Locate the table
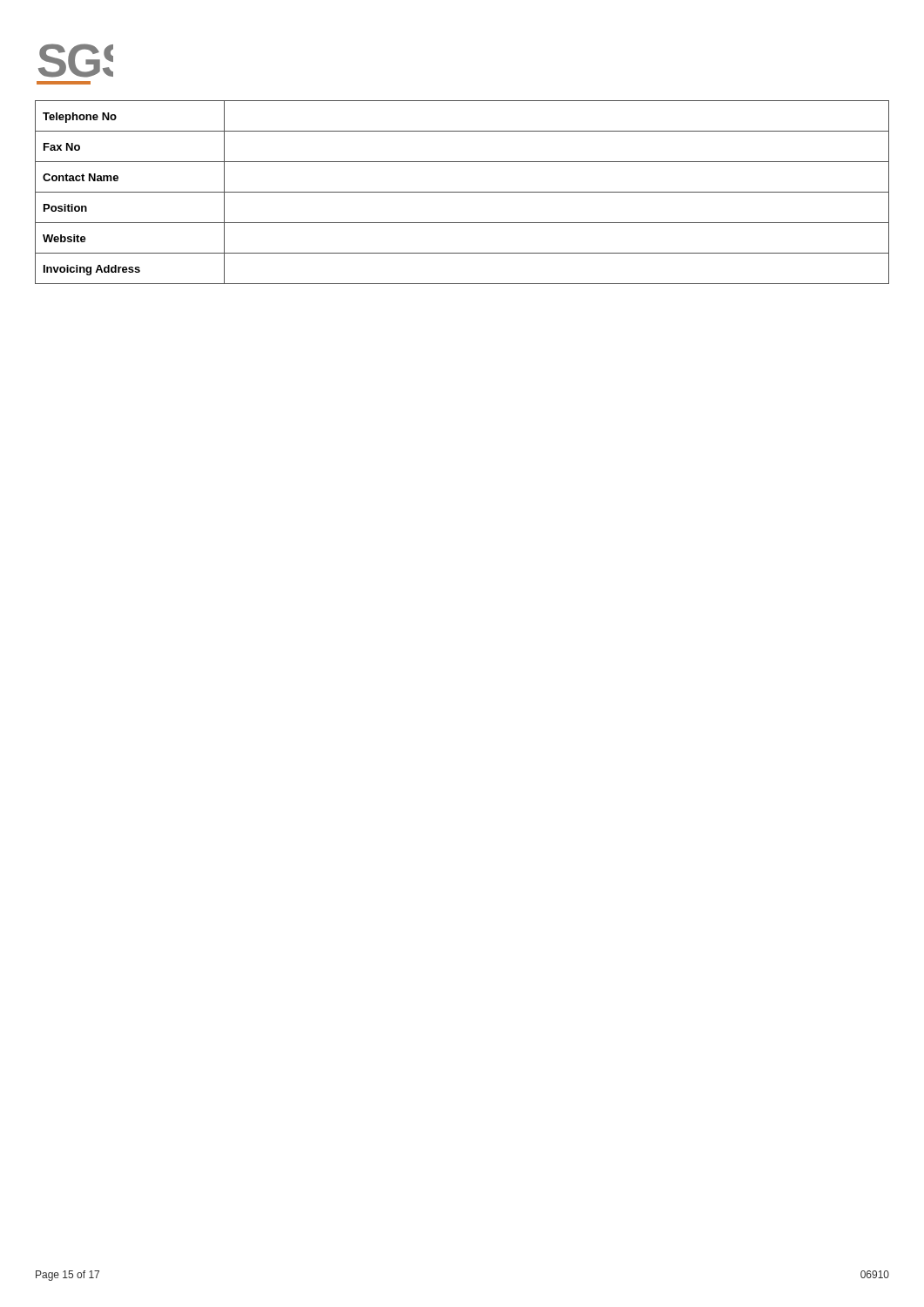Screen dimensions: 1307x924 [462, 192]
